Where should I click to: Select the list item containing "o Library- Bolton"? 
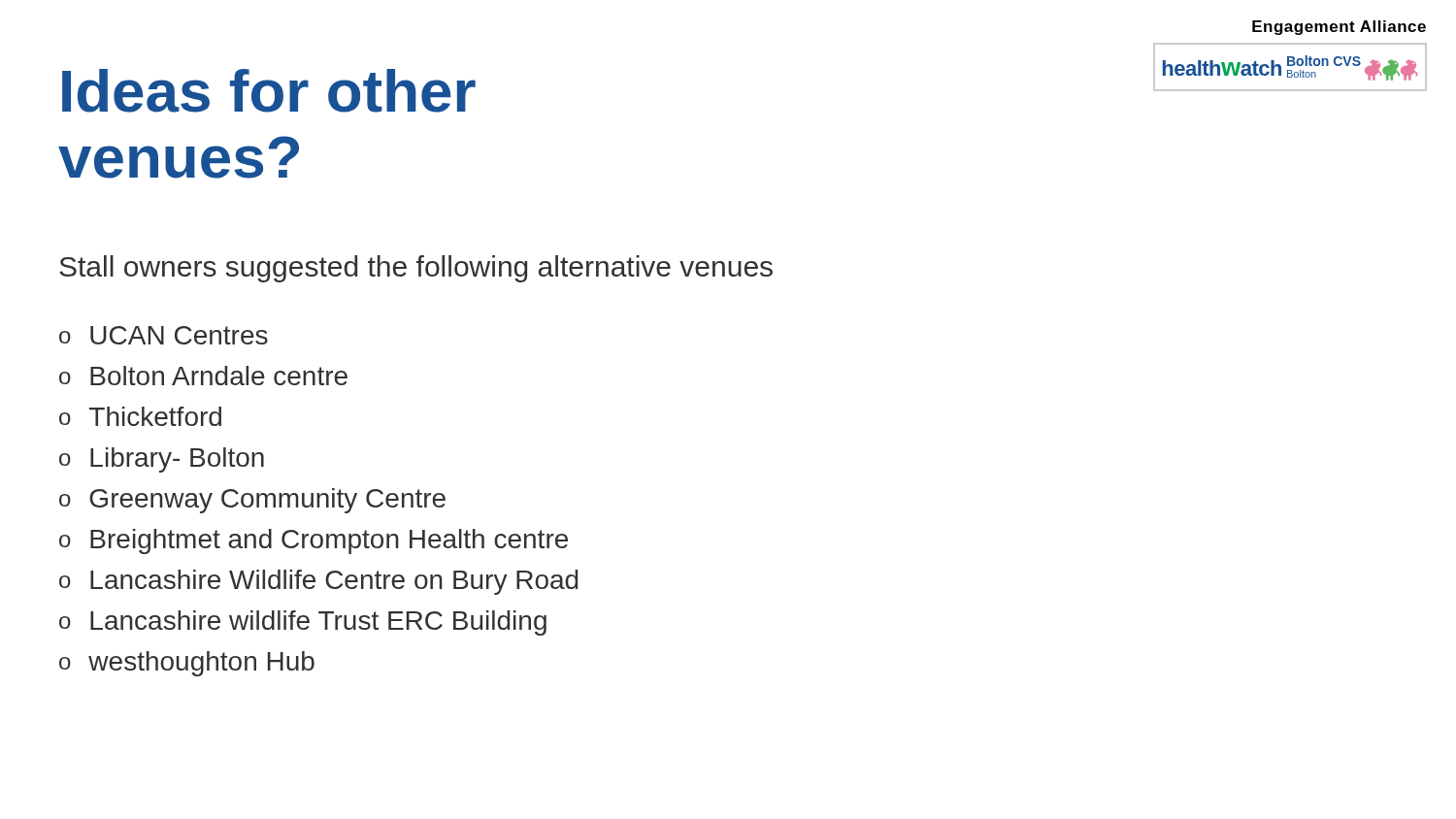(x=162, y=458)
